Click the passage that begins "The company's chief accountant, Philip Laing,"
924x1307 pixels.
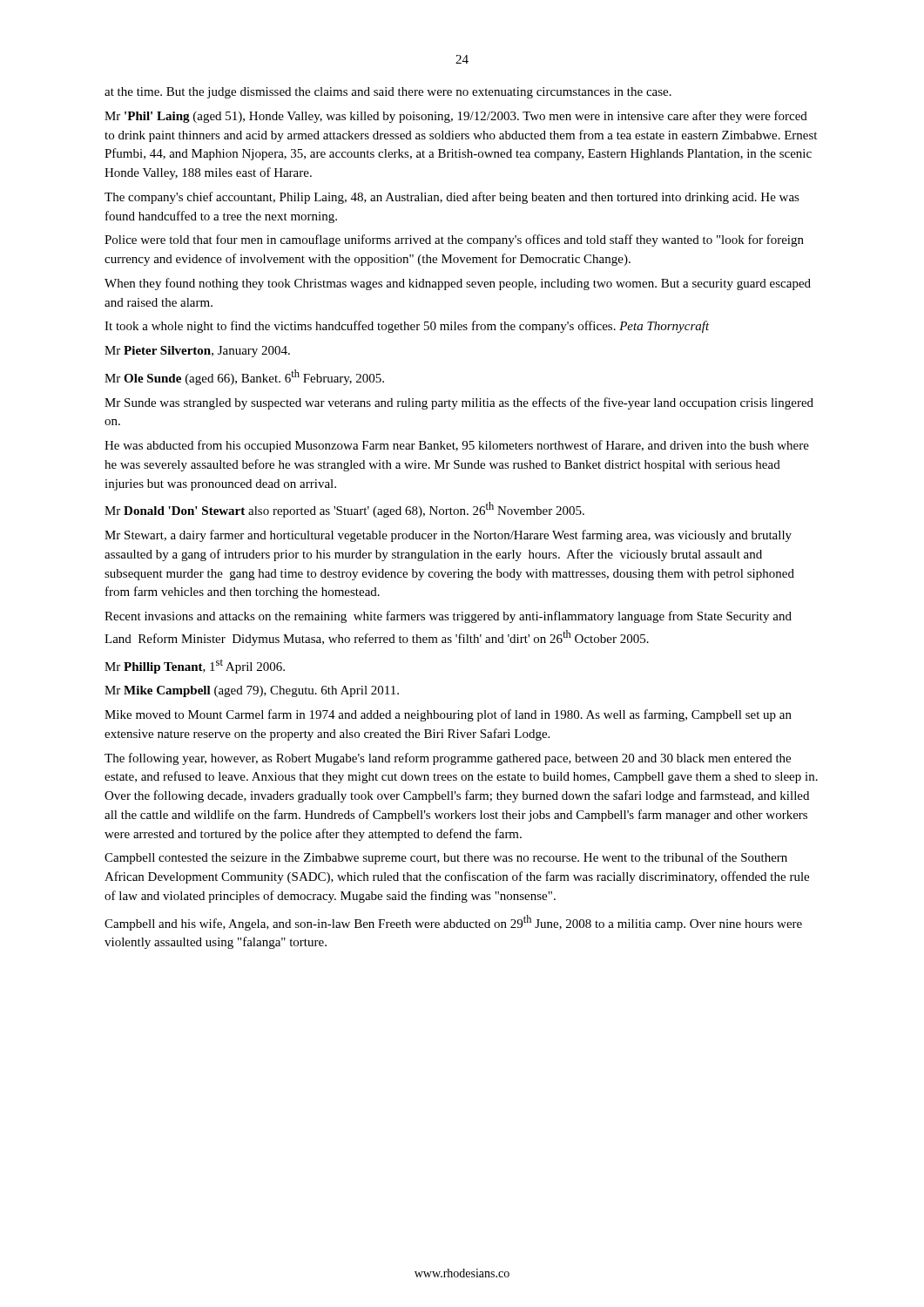click(462, 207)
